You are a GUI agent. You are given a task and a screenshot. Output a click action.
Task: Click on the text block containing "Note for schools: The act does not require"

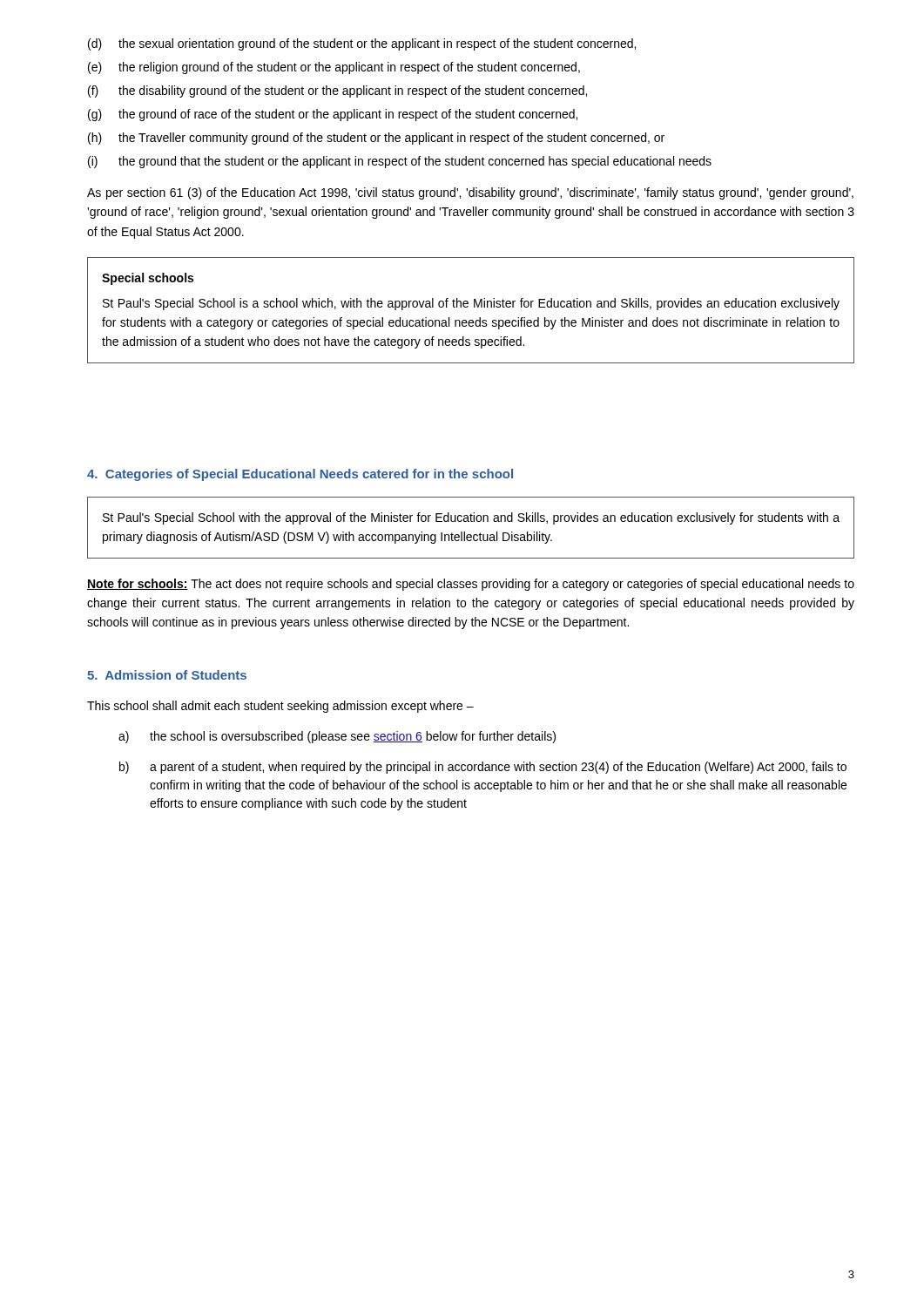[471, 603]
